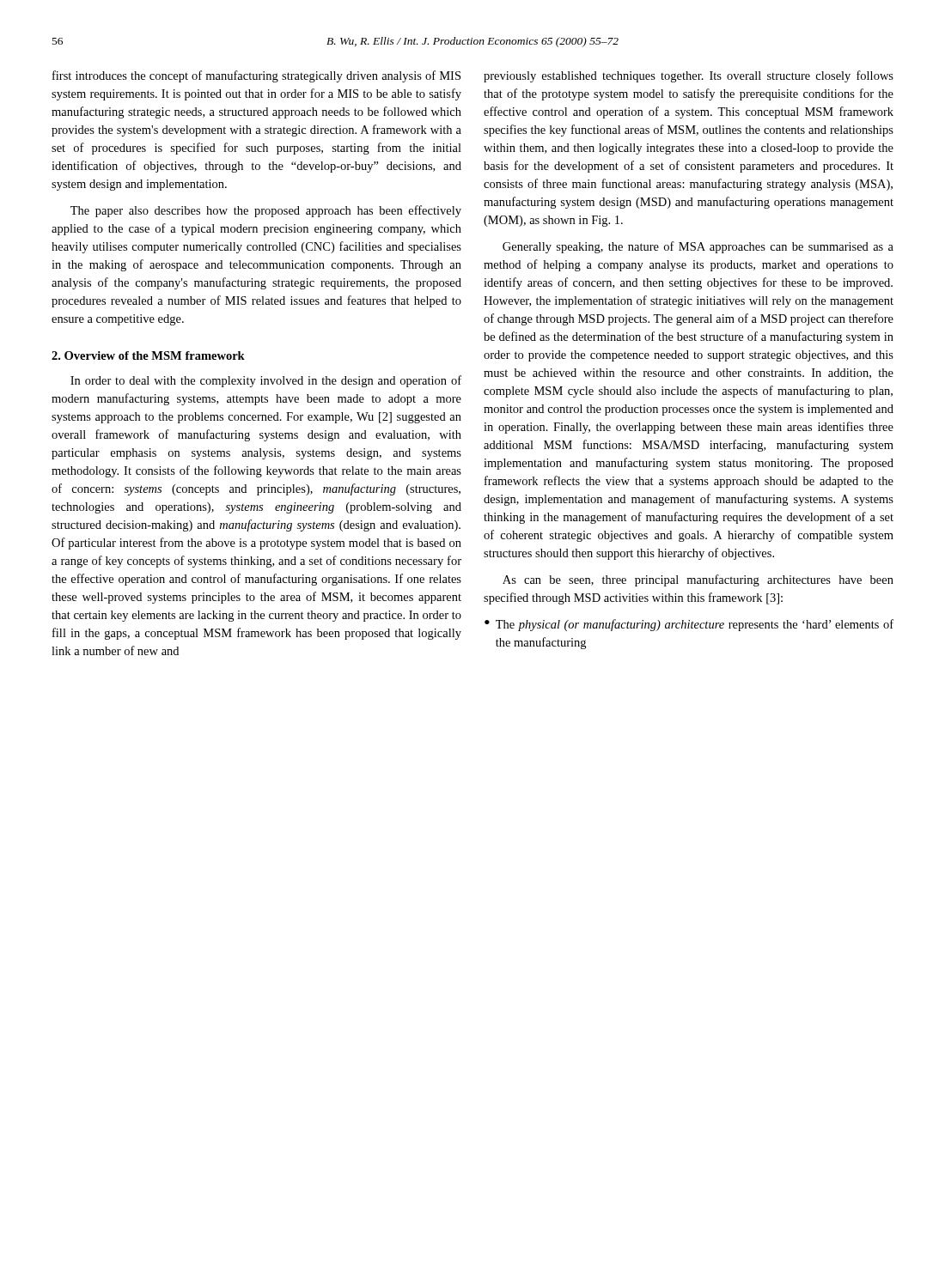
Task: Select the element starting "previously established techniques together. Its overall structure closely"
Action: (689, 148)
